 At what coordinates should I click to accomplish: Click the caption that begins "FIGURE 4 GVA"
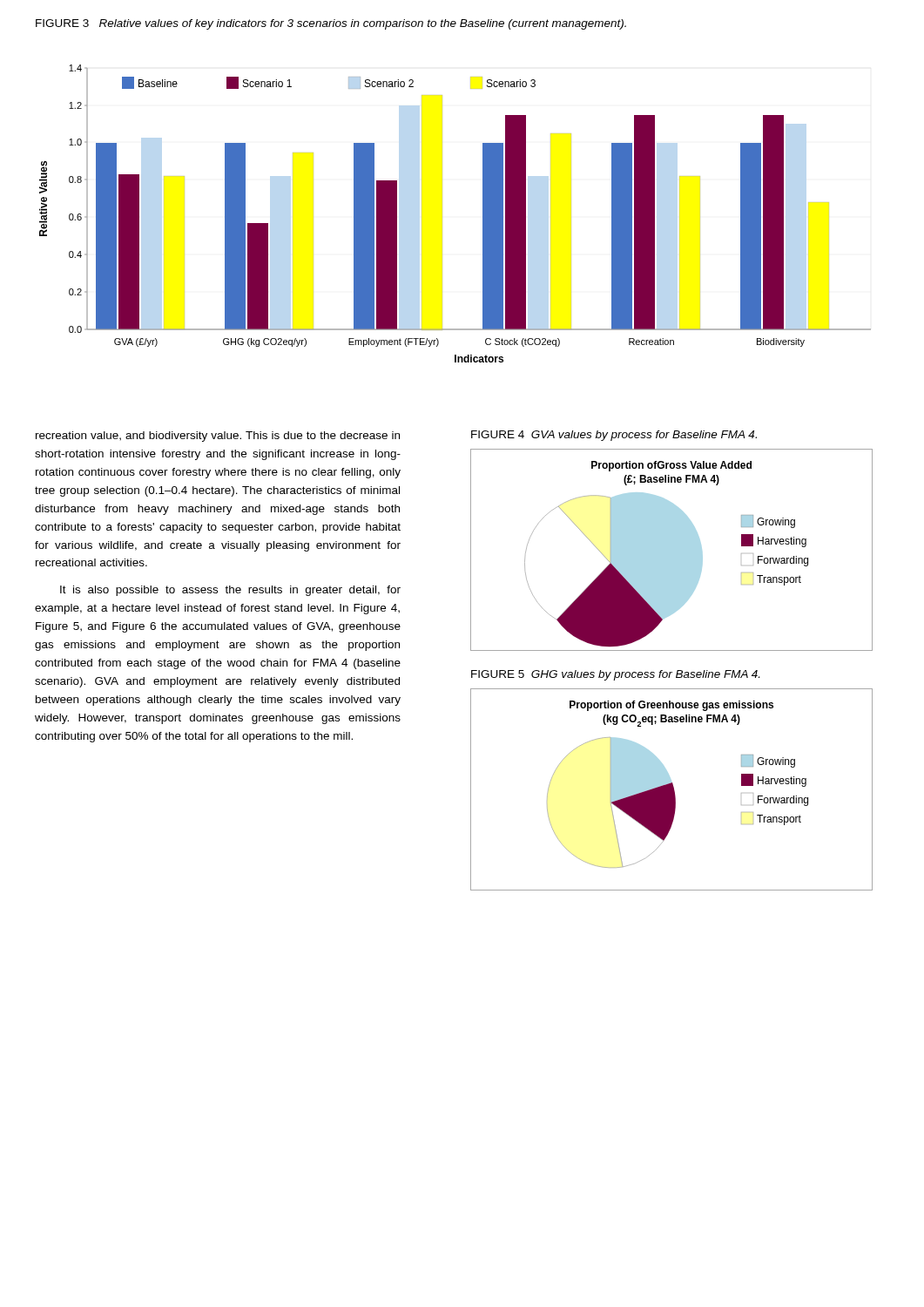pos(614,434)
